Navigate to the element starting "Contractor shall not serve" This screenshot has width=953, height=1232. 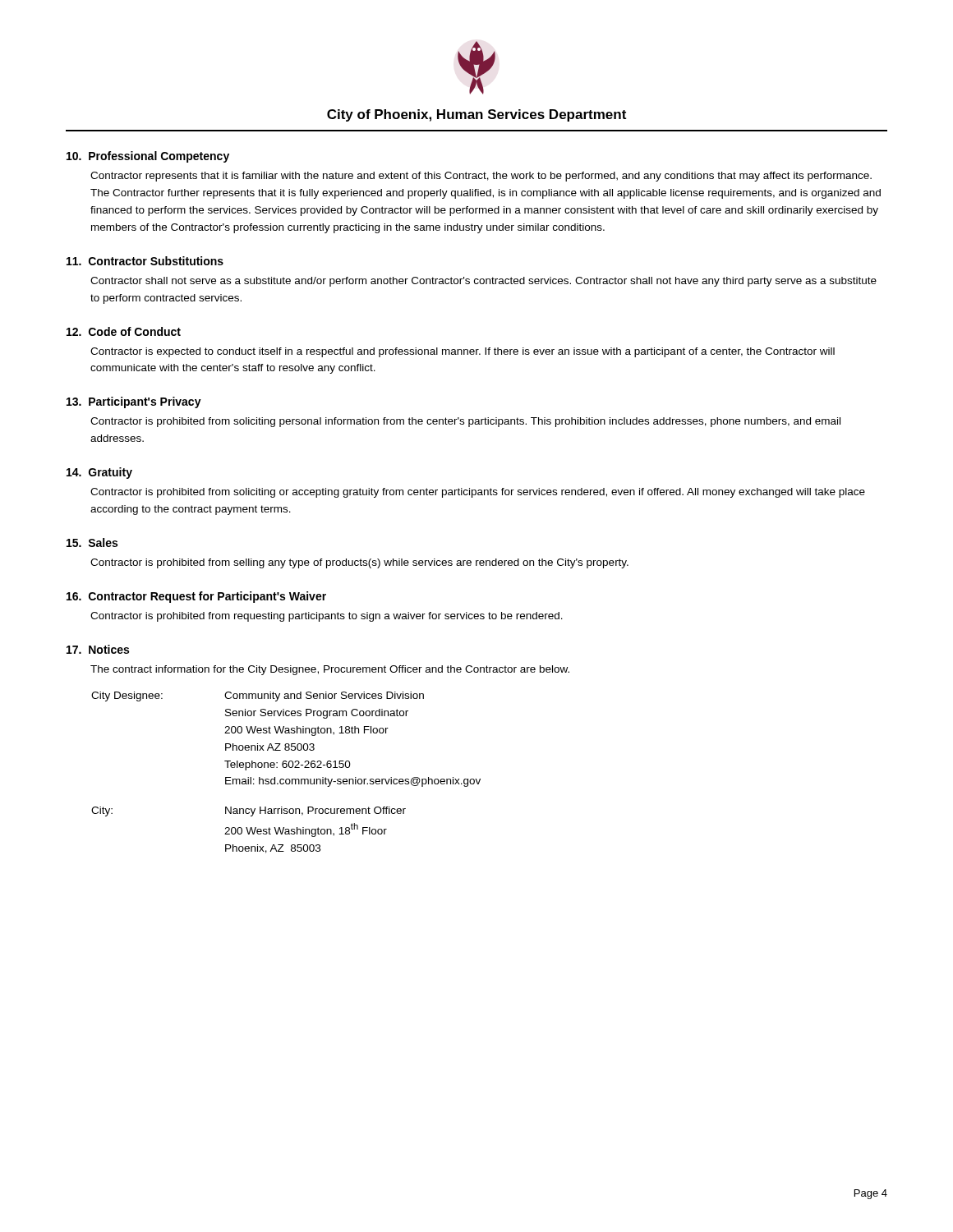[484, 289]
